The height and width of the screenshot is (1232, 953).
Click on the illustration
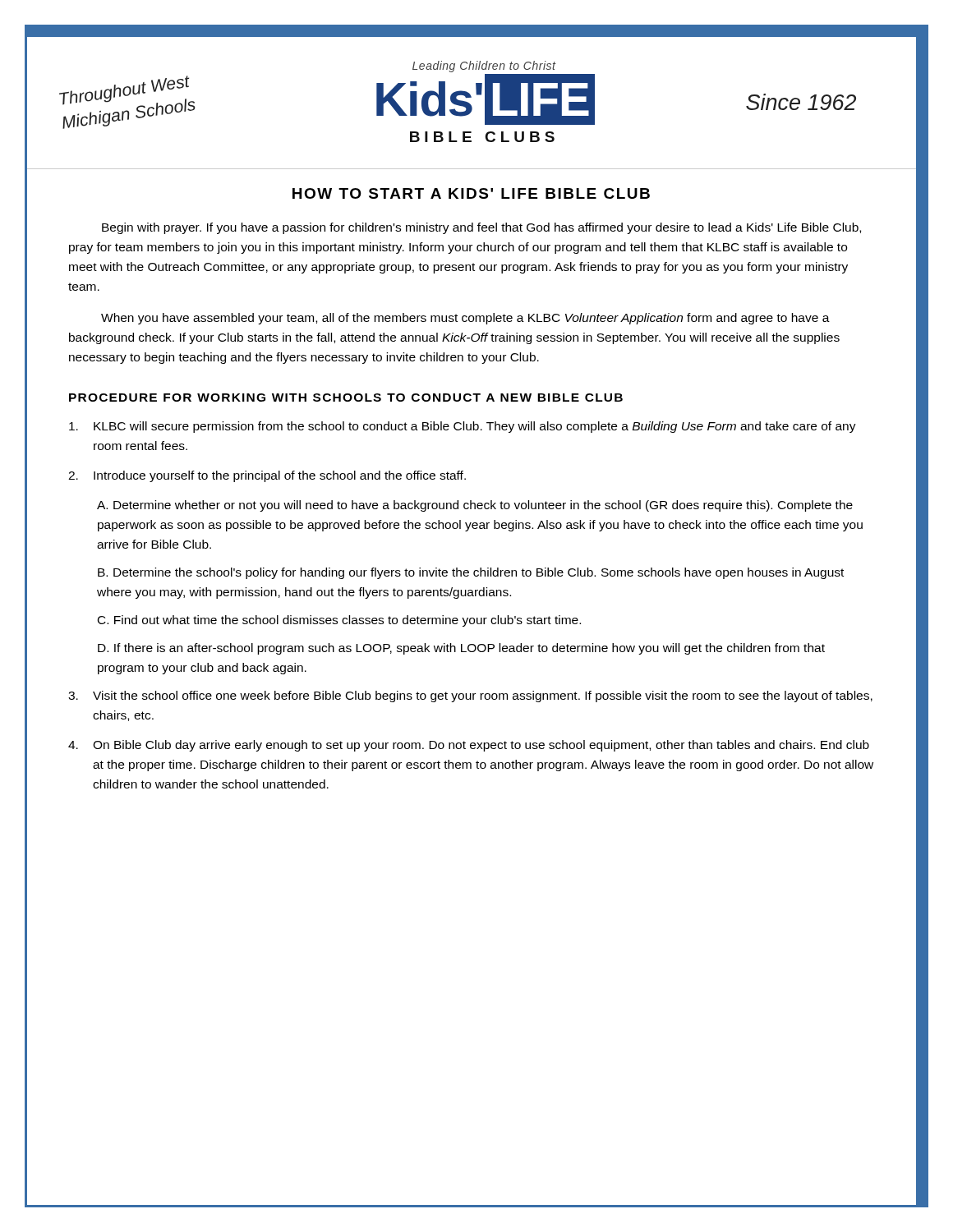(x=472, y=103)
